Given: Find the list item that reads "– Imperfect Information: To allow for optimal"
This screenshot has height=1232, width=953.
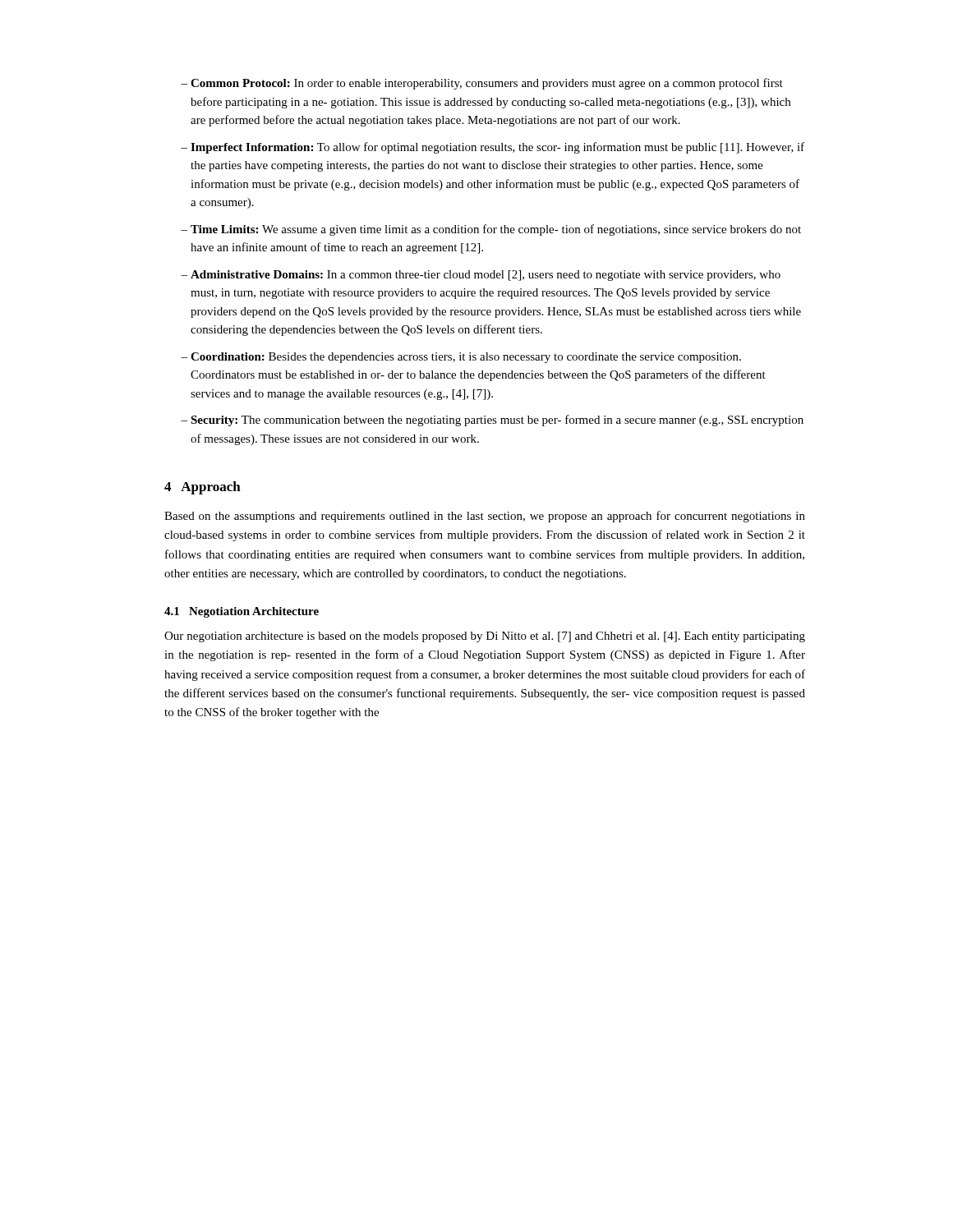Looking at the screenshot, I should [x=485, y=175].
